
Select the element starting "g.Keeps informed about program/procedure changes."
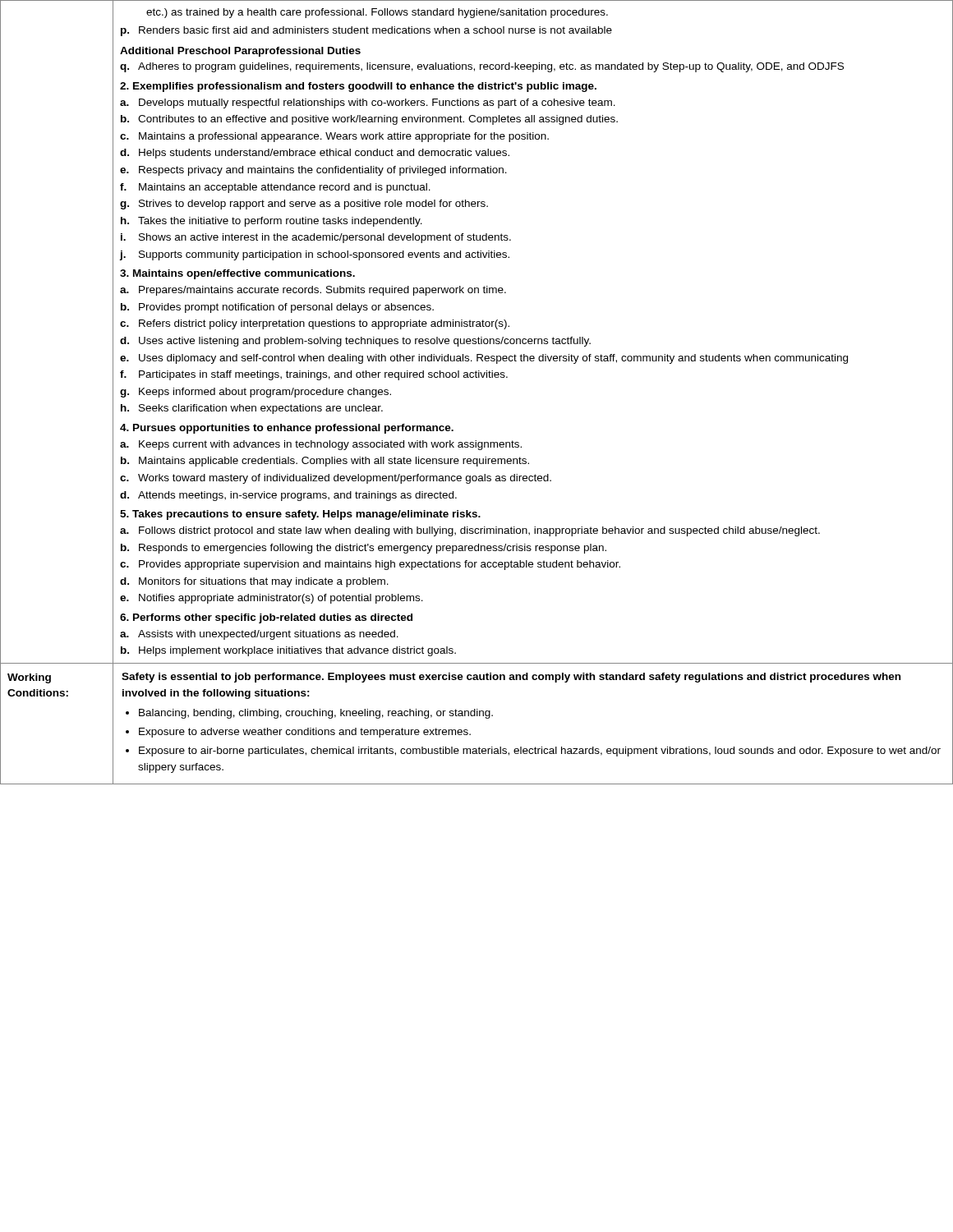point(256,393)
